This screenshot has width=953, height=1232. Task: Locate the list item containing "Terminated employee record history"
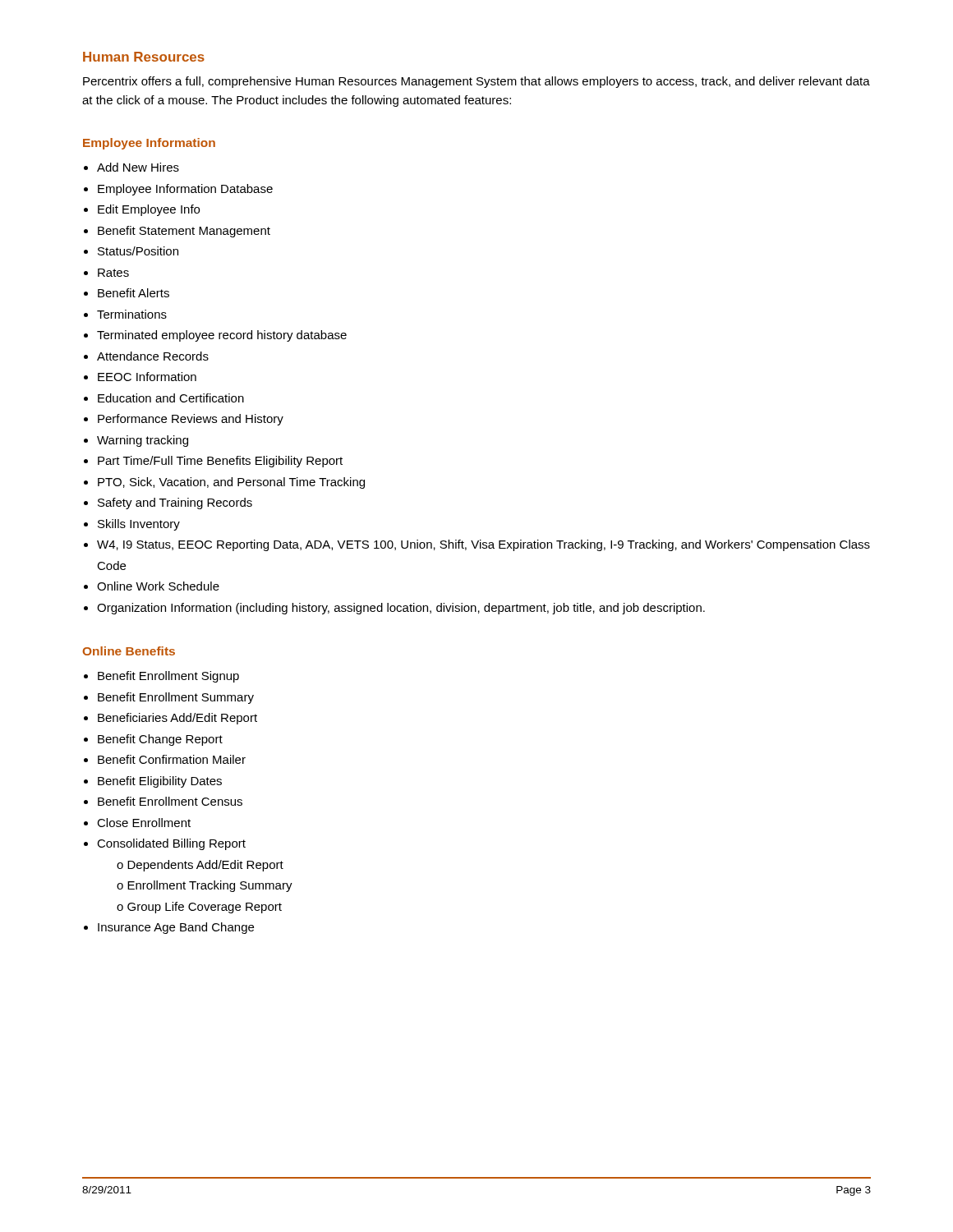click(222, 335)
